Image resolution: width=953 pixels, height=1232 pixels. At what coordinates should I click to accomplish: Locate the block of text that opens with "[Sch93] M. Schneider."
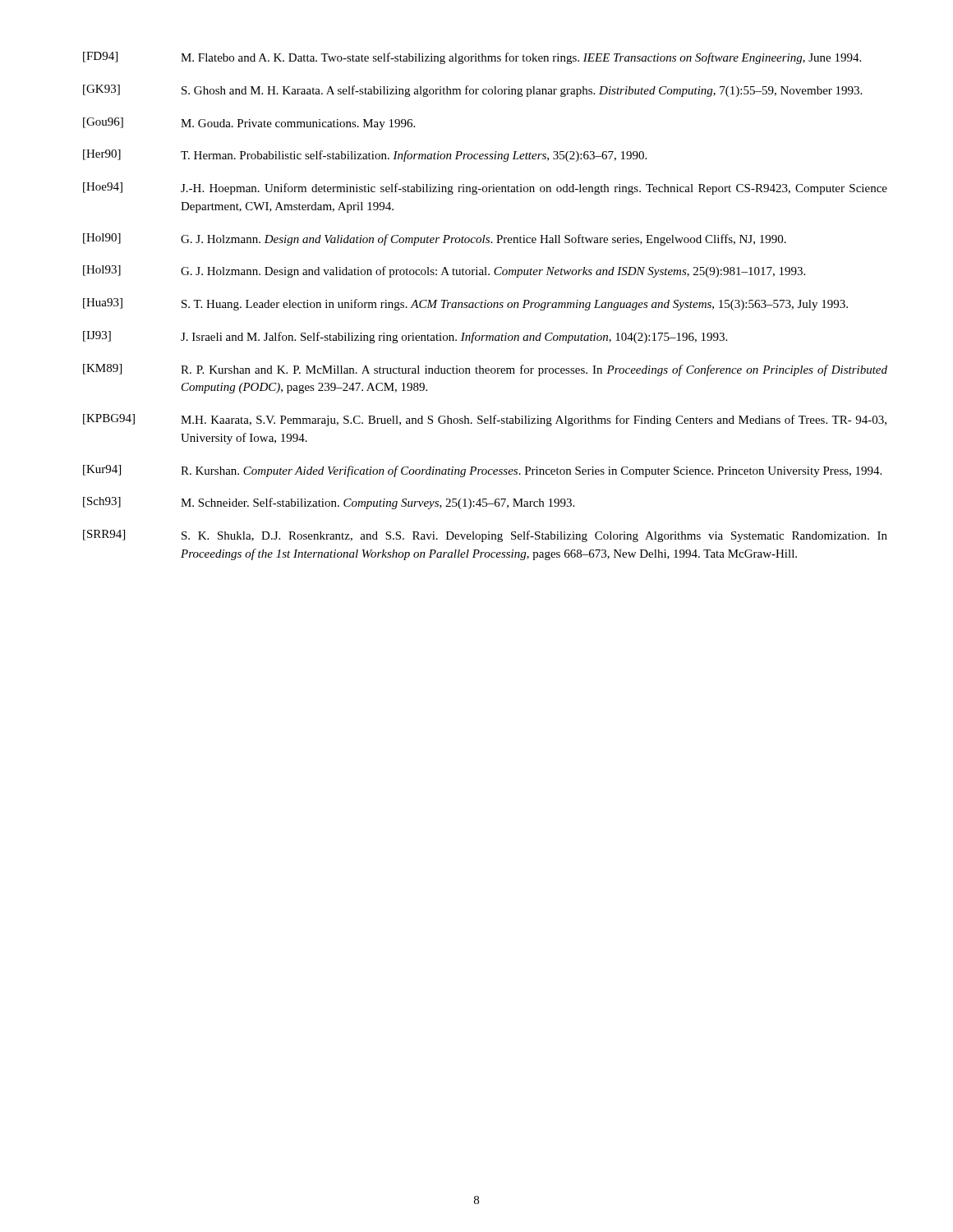coord(485,504)
